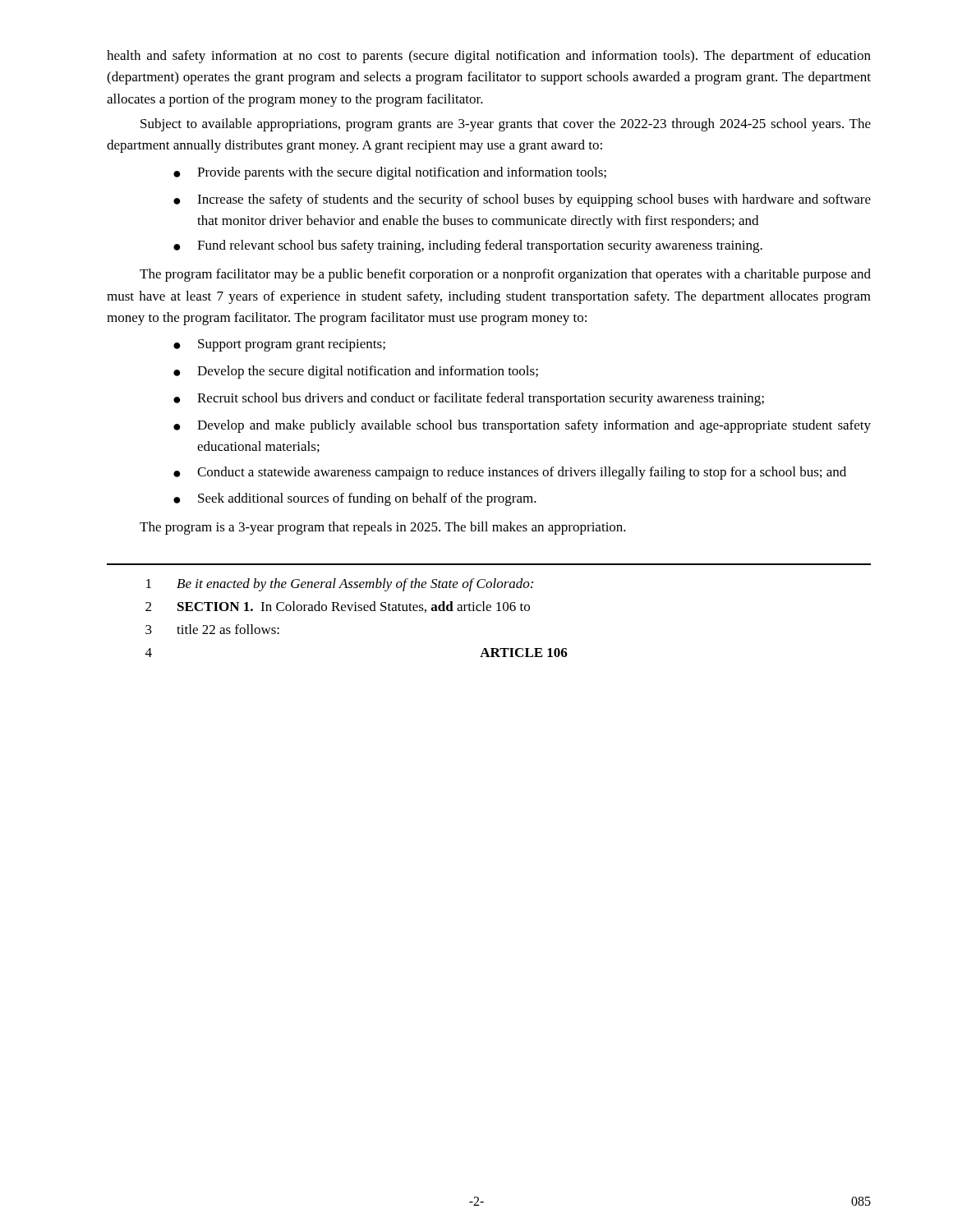This screenshot has width=953, height=1232.
Task: Navigate to the passage starting "The program facilitator may be a"
Action: point(489,296)
